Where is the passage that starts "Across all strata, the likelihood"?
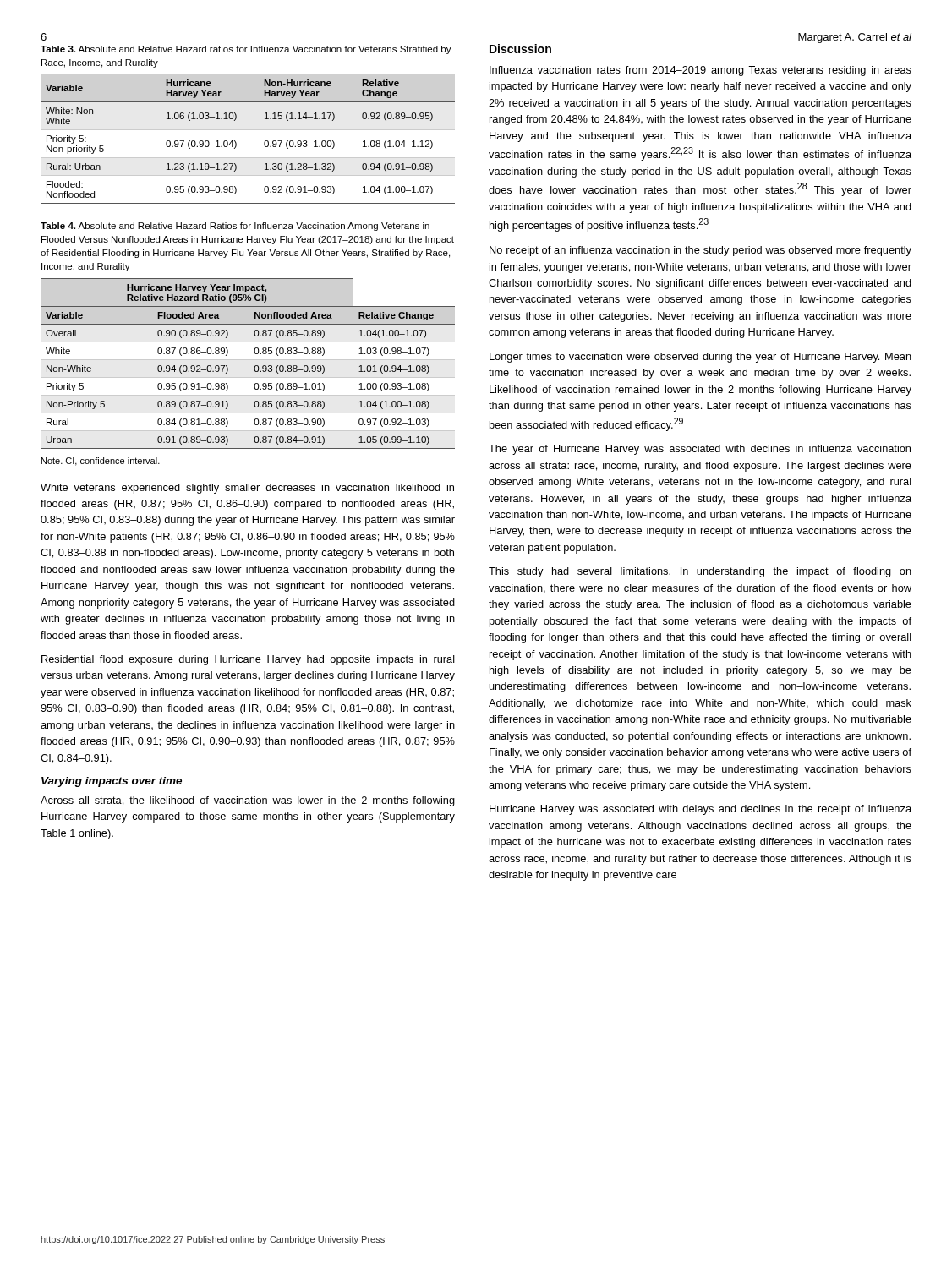Image resolution: width=952 pixels, height=1268 pixels. click(x=248, y=817)
